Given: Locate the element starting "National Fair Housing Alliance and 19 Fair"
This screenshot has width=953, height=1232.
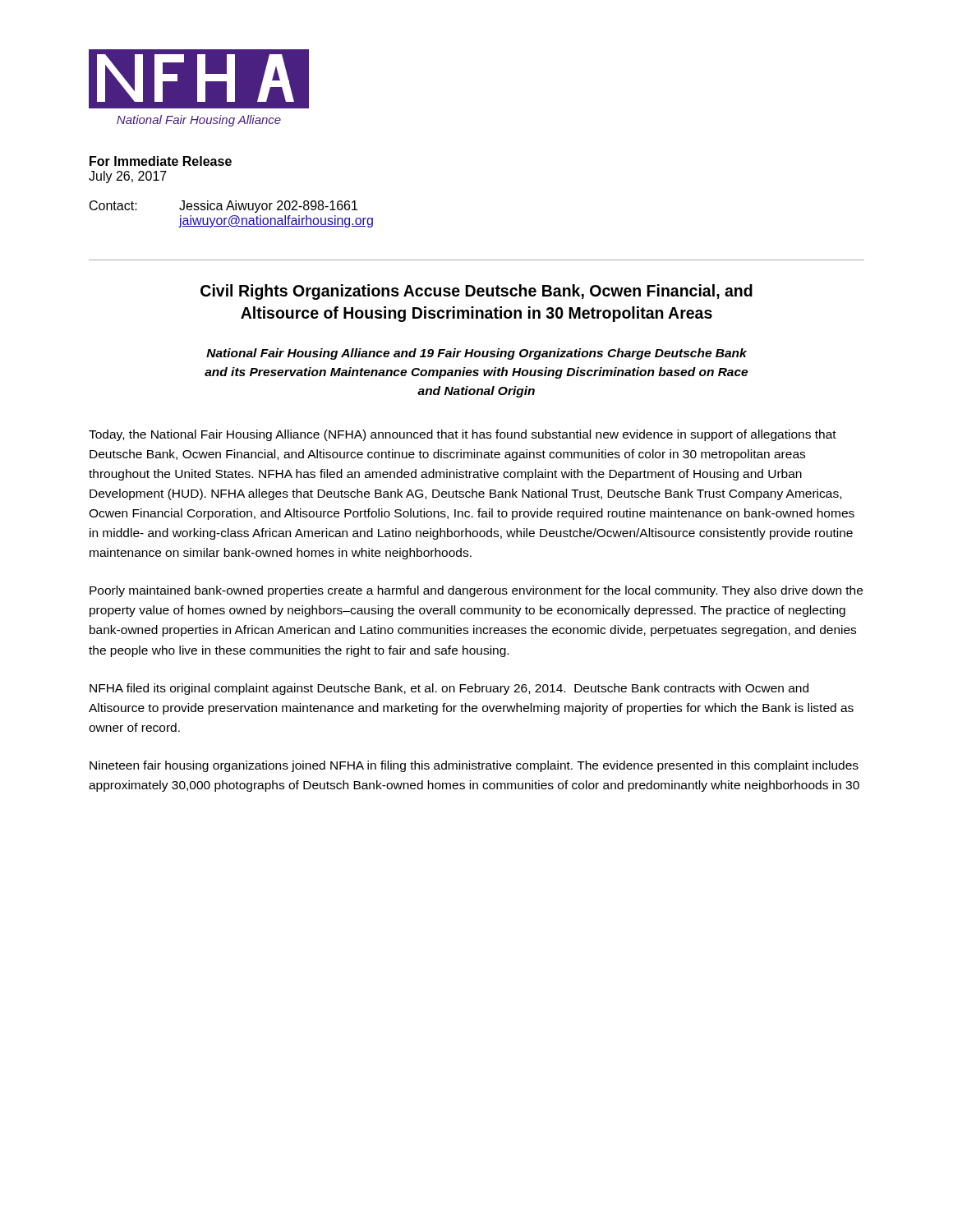Looking at the screenshot, I should 476,372.
